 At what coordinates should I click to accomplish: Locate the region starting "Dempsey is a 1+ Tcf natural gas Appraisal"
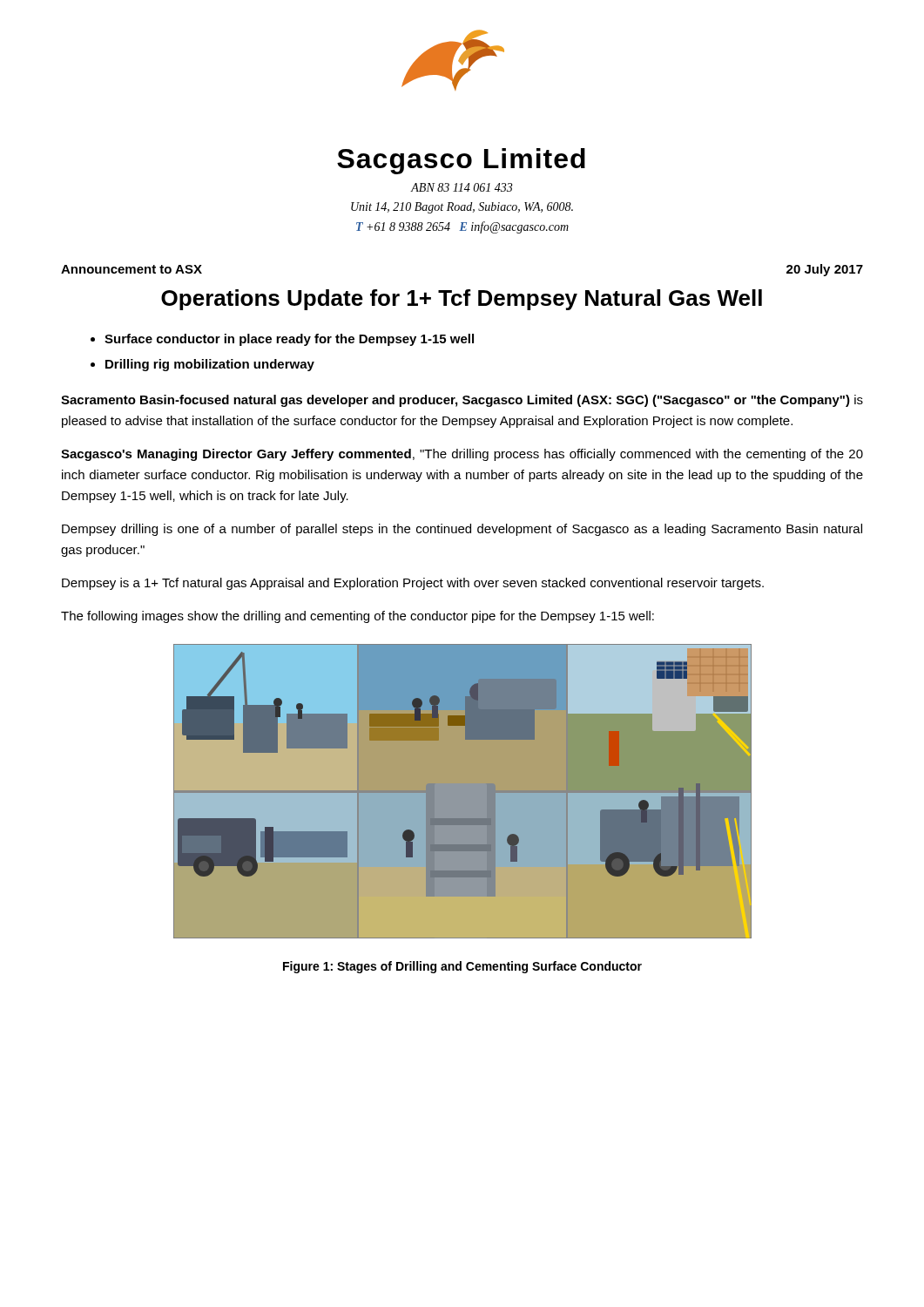pos(413,583)
